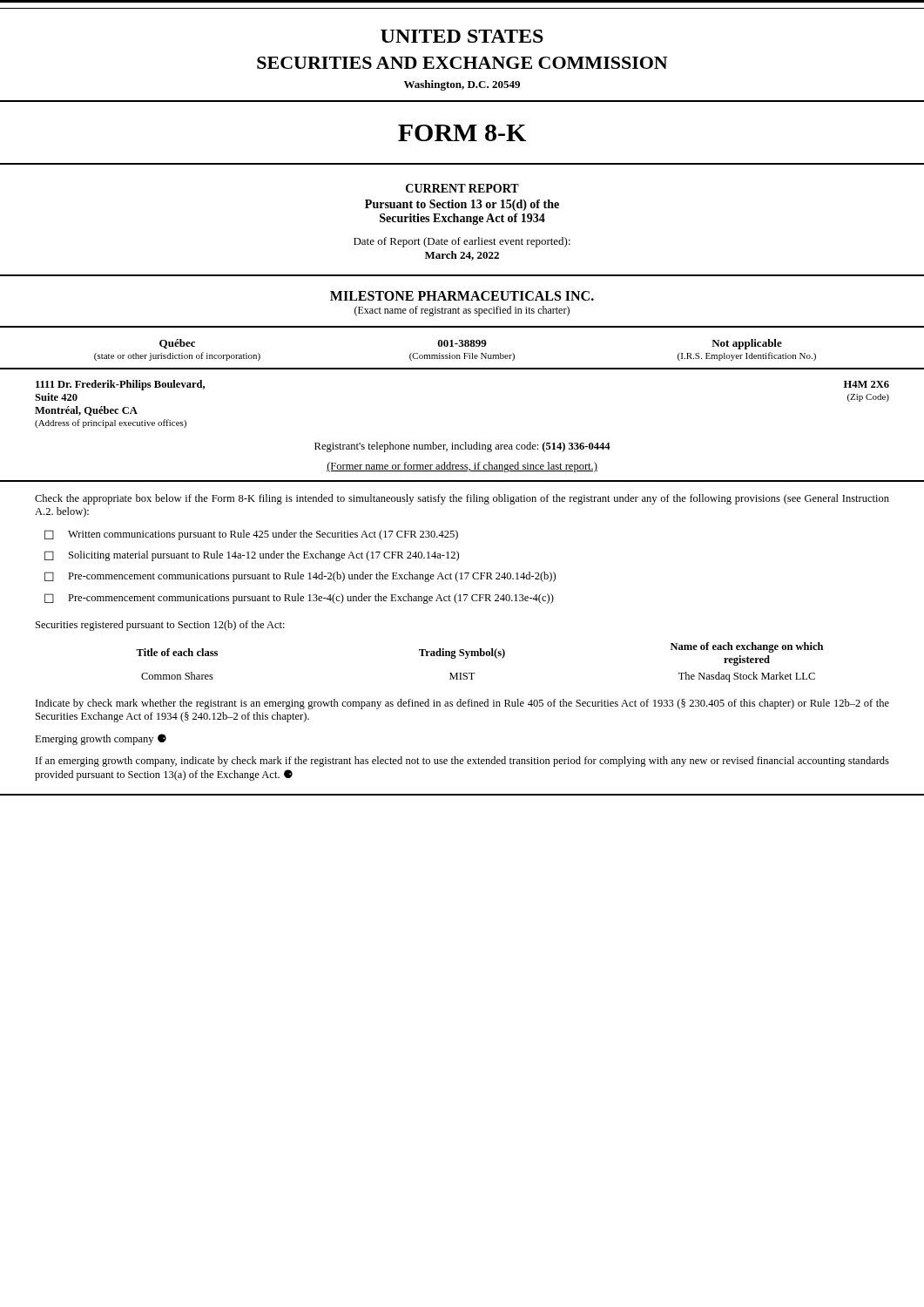Click where it says "FORM 8-K"

[x=462, y=132]
